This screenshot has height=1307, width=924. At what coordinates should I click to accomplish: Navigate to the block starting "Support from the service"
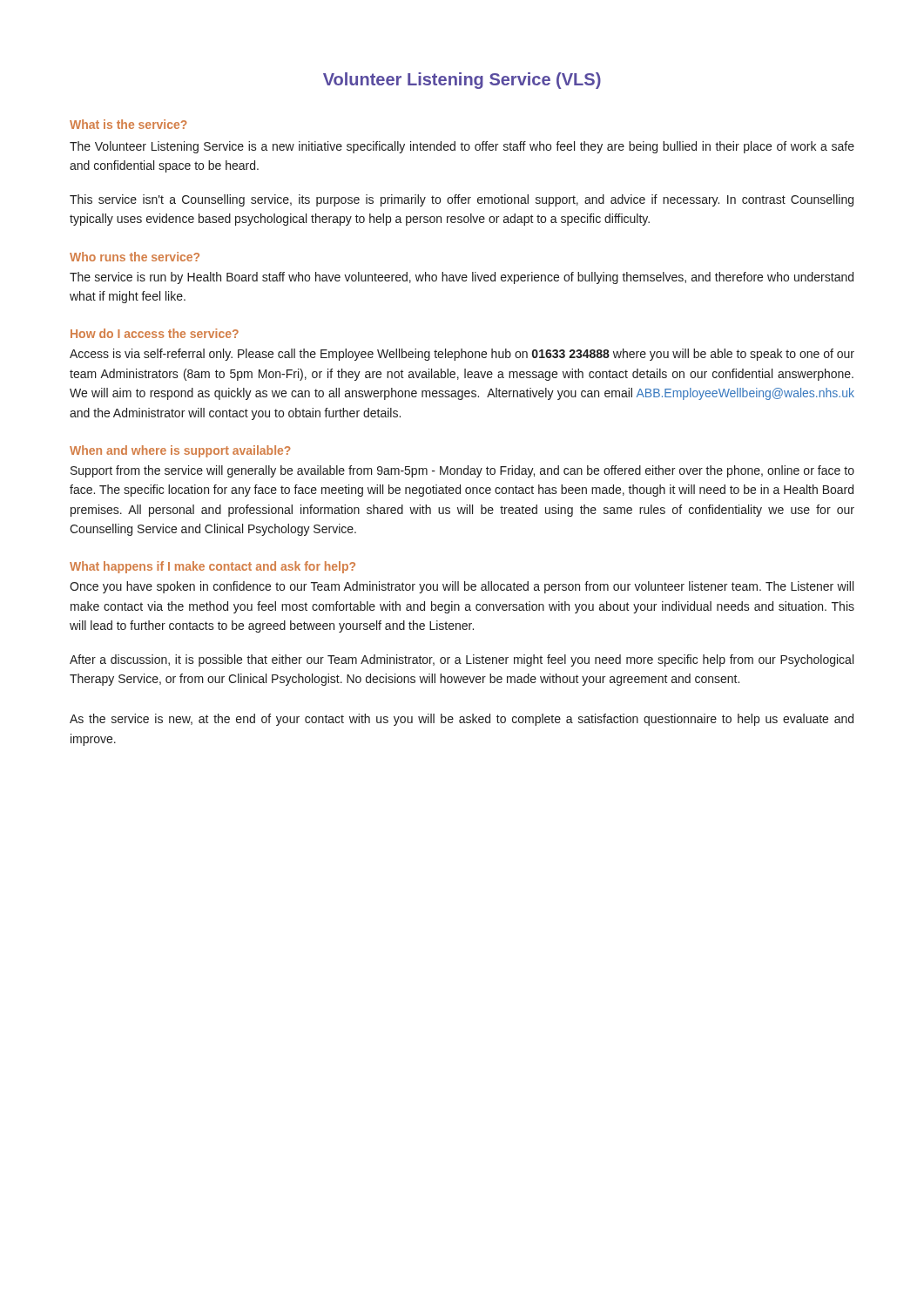coord(462,500)
